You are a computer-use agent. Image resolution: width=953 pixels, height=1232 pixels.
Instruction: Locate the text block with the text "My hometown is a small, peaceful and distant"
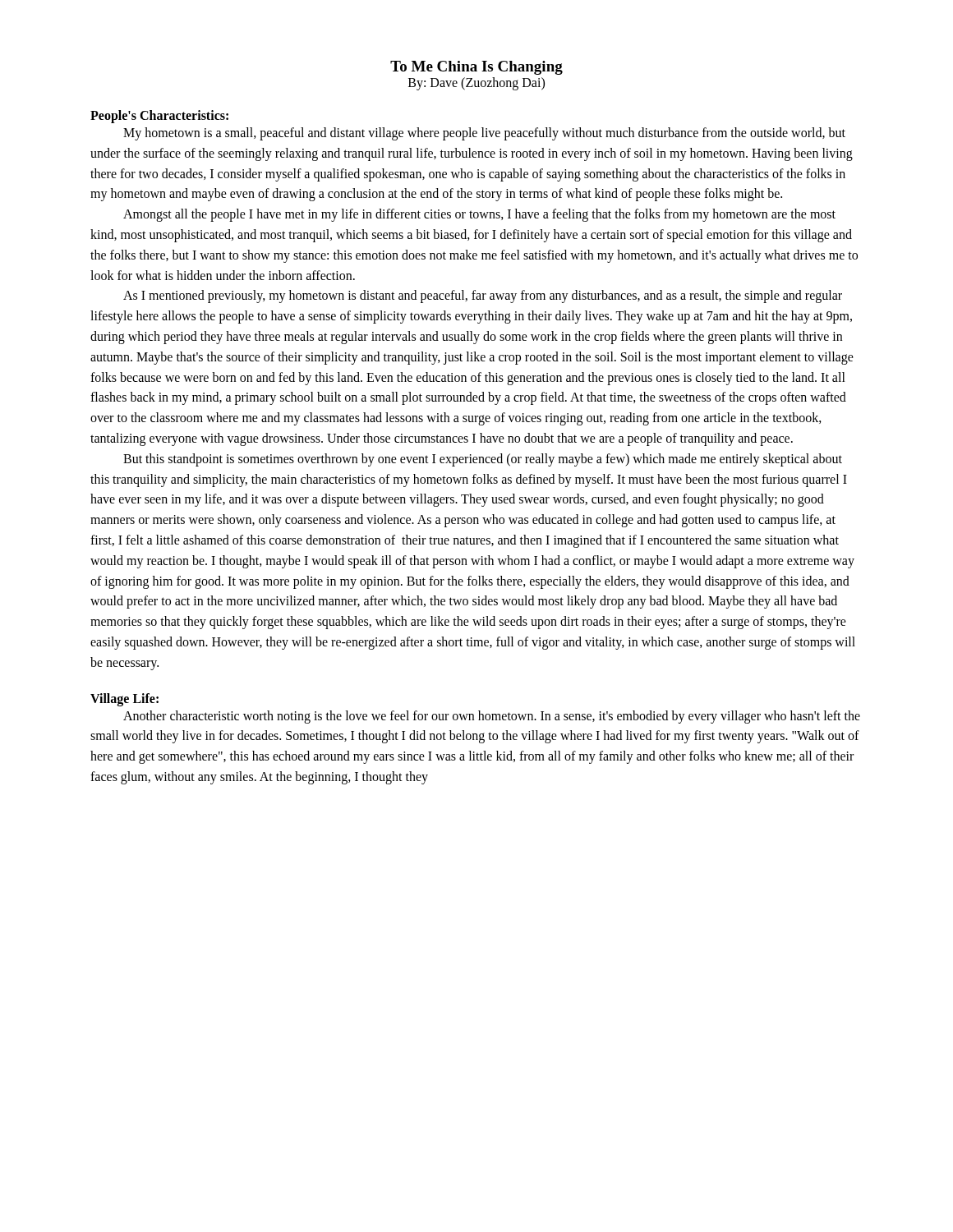click(x=476, y=398)
